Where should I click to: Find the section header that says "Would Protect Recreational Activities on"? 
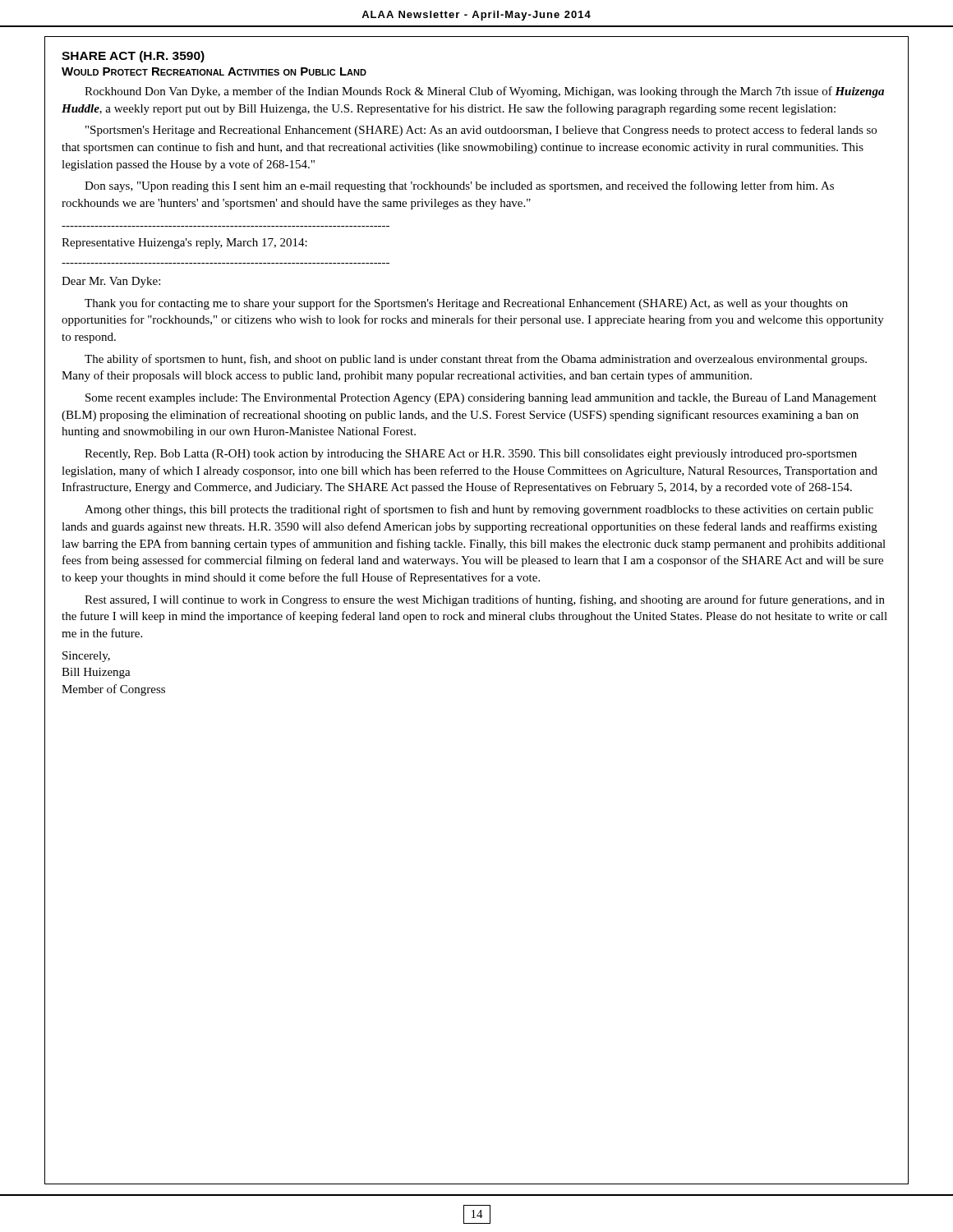tap(214, 71)
